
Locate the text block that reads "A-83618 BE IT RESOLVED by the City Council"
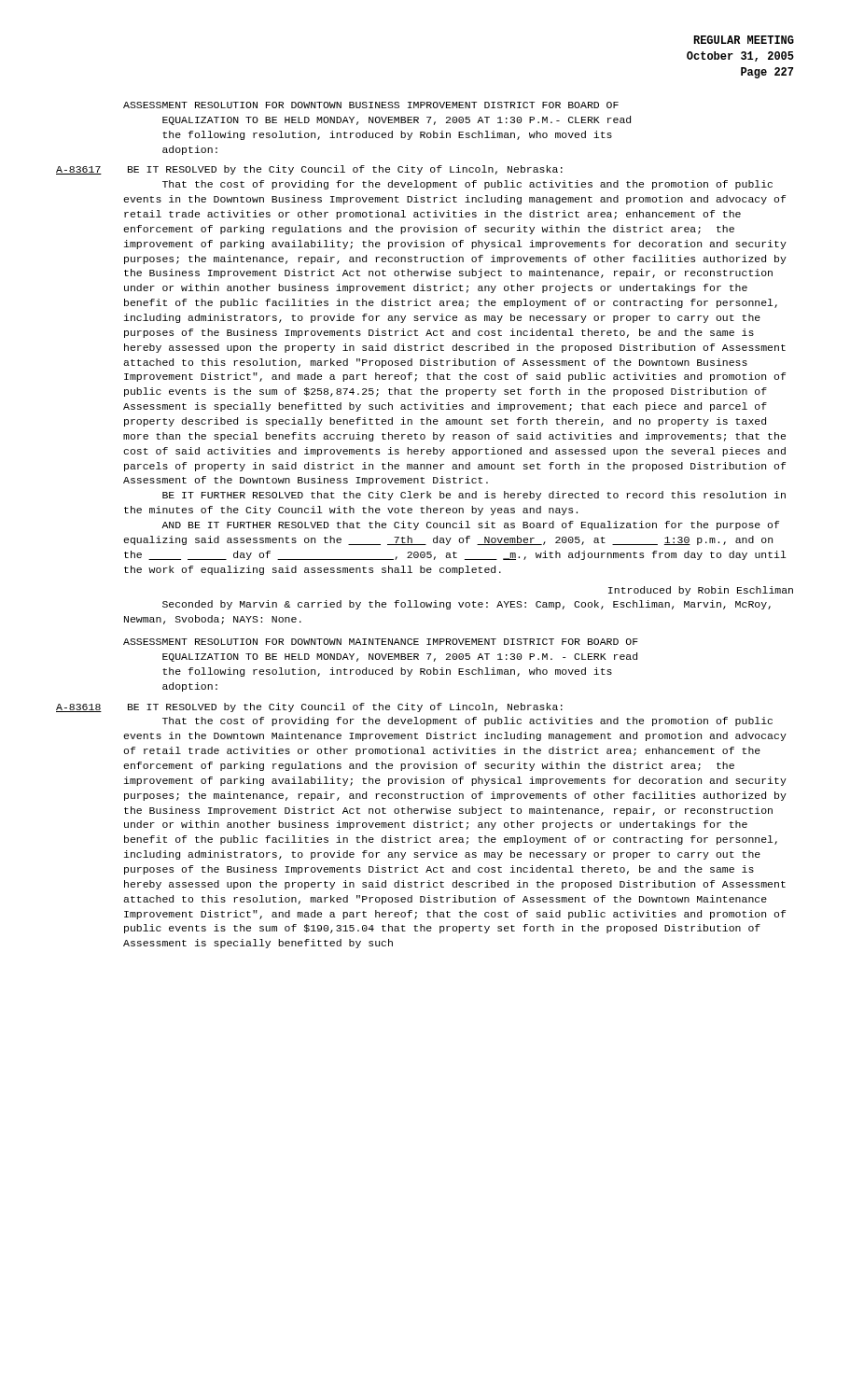click(425, 825)
